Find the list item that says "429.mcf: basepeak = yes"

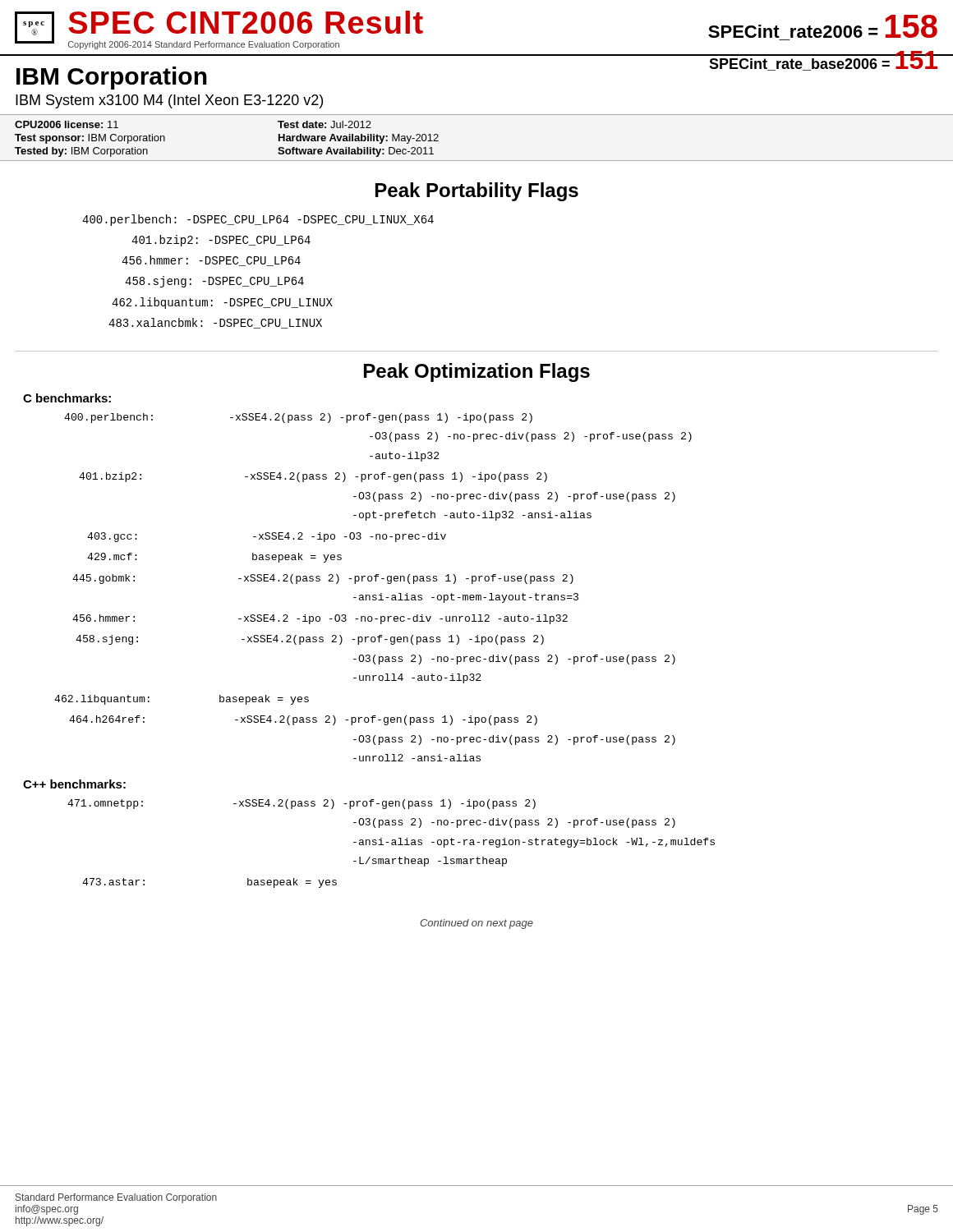tap(116, 557)
